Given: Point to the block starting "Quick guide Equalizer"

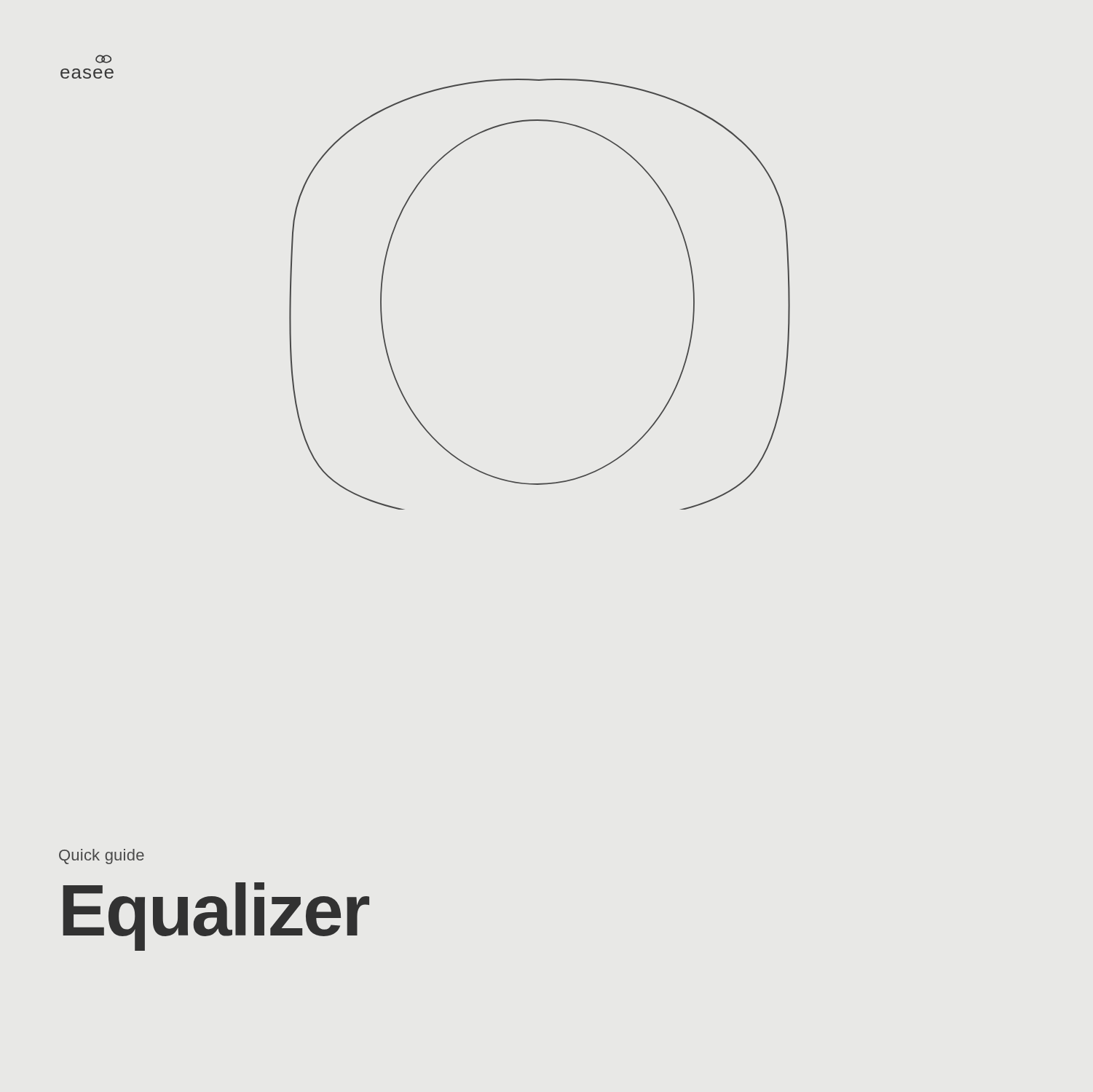Looking at the screenshot, I should coord(214,896).
